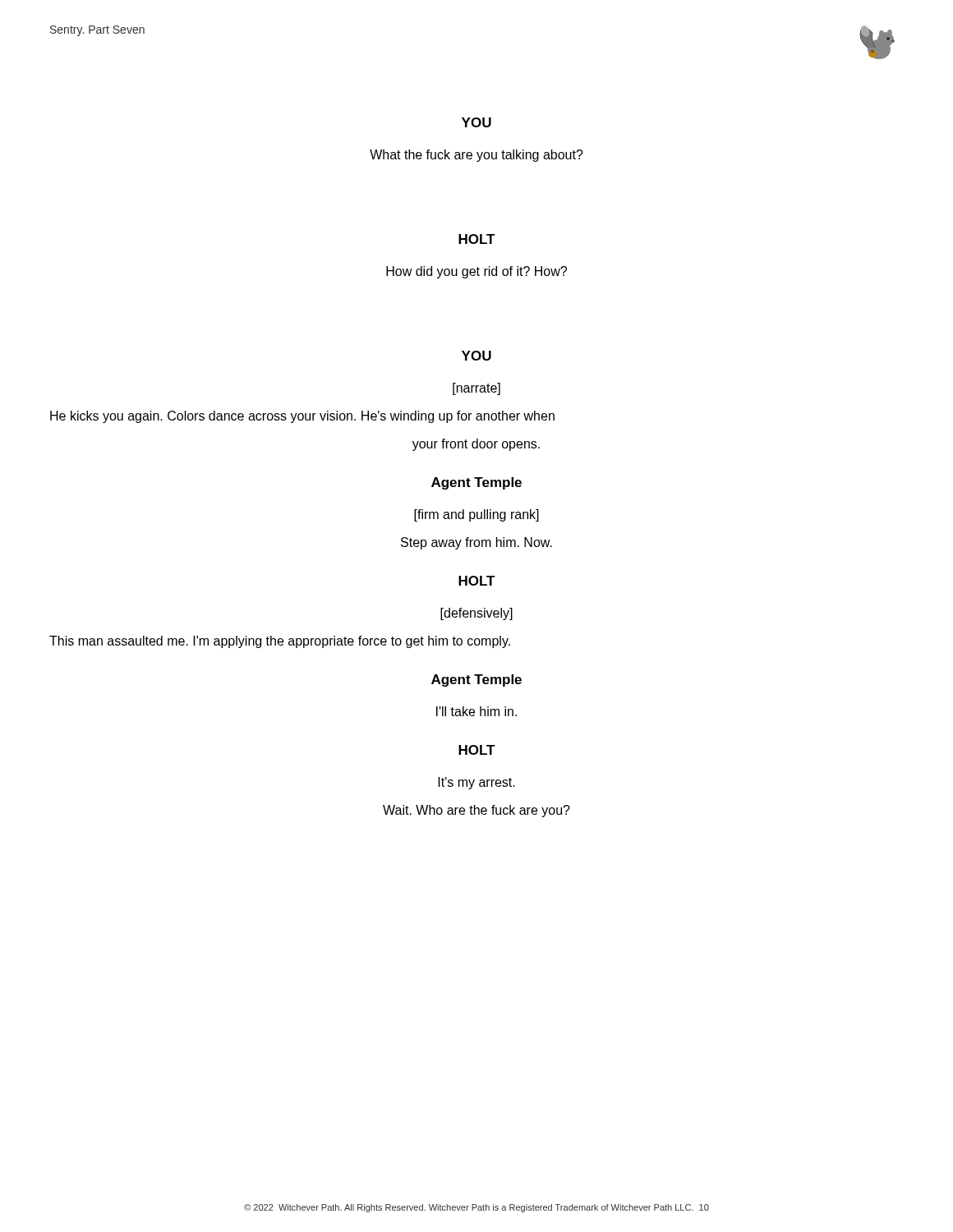Screen dimensions: 1232x953
Task: Find the text that says "I'll take him in."
Action: pyautogui.click(x=476, y=712)
